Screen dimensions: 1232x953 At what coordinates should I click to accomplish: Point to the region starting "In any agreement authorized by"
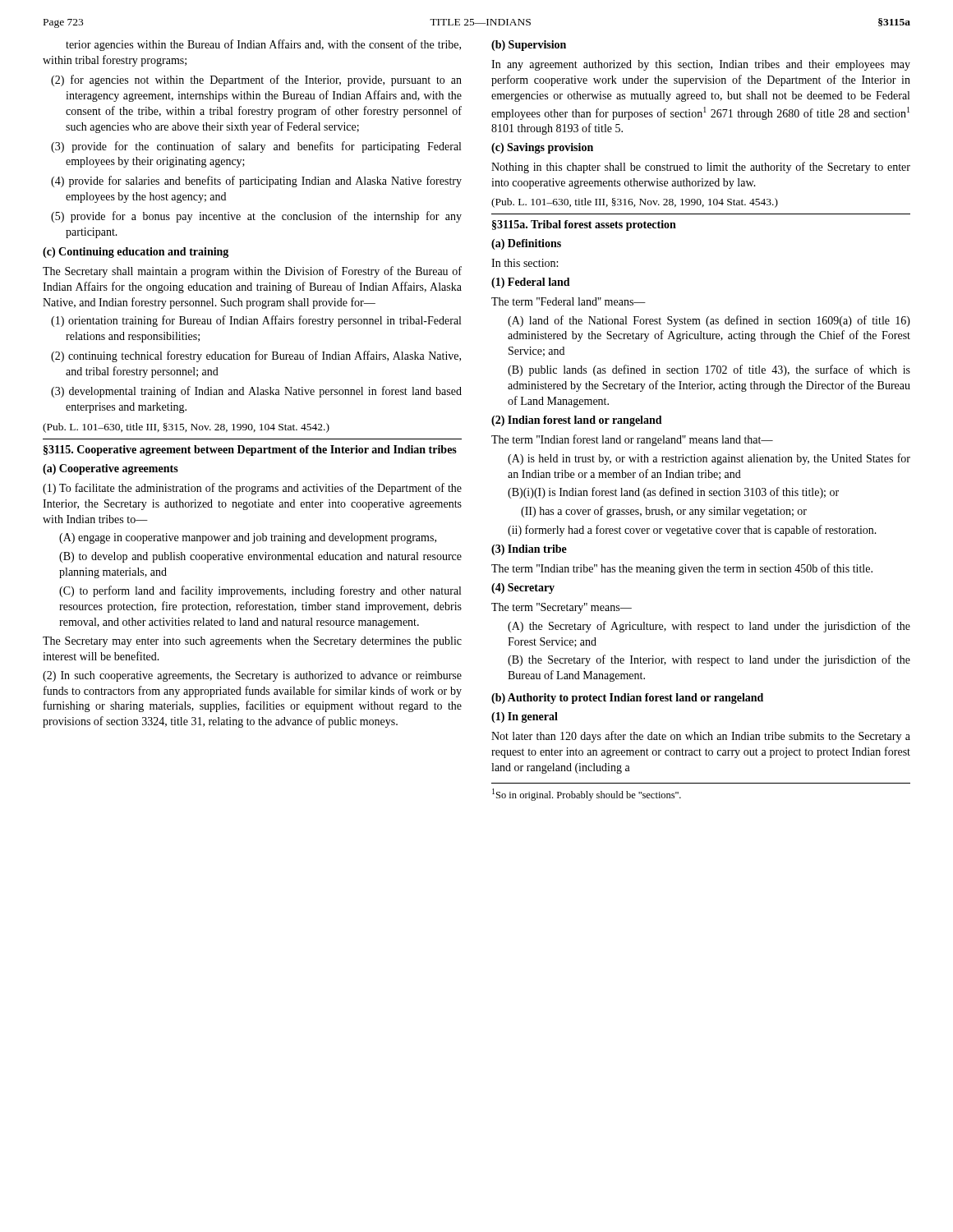coord(701,97)
